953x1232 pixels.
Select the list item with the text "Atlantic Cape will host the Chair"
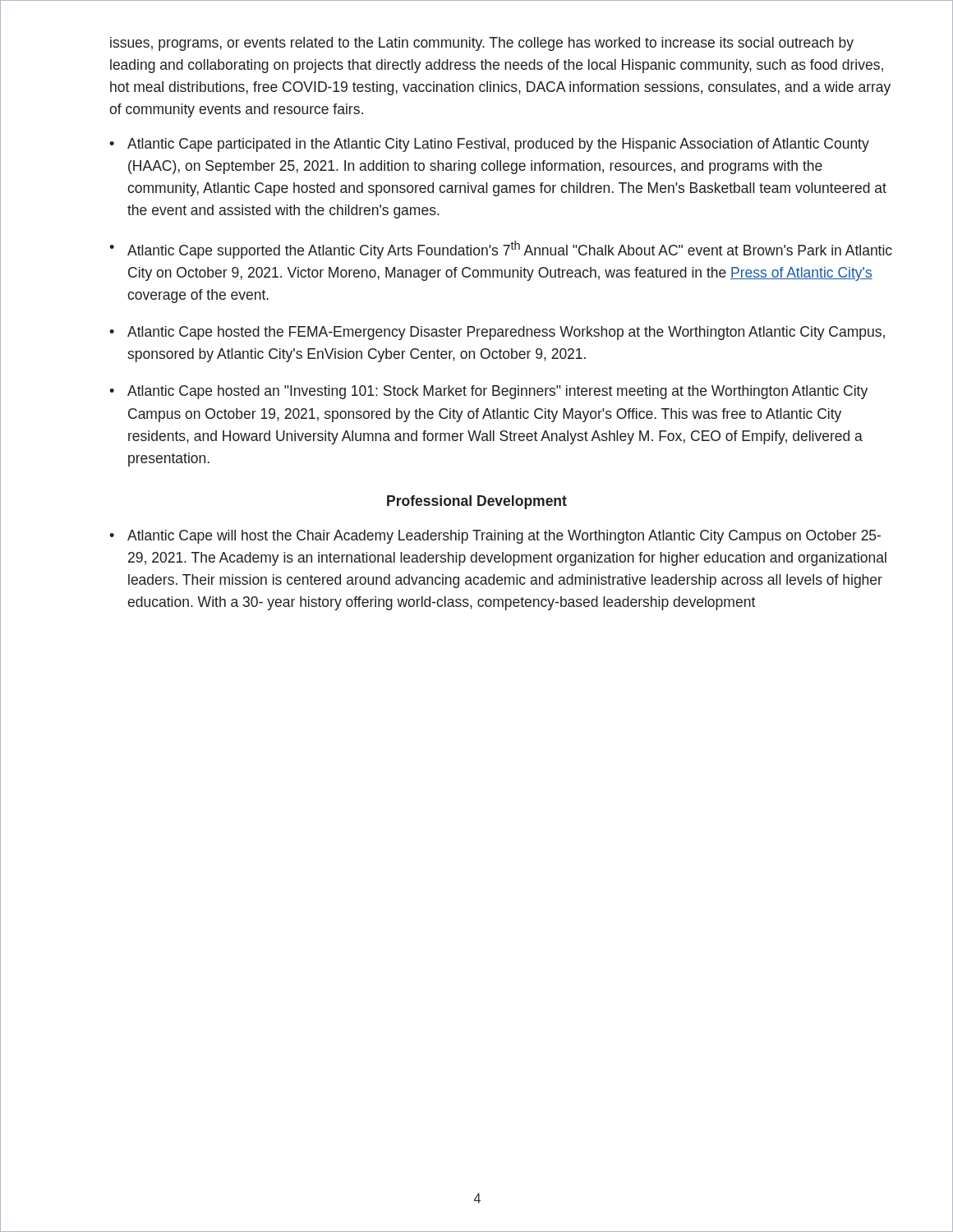point(507,569)
